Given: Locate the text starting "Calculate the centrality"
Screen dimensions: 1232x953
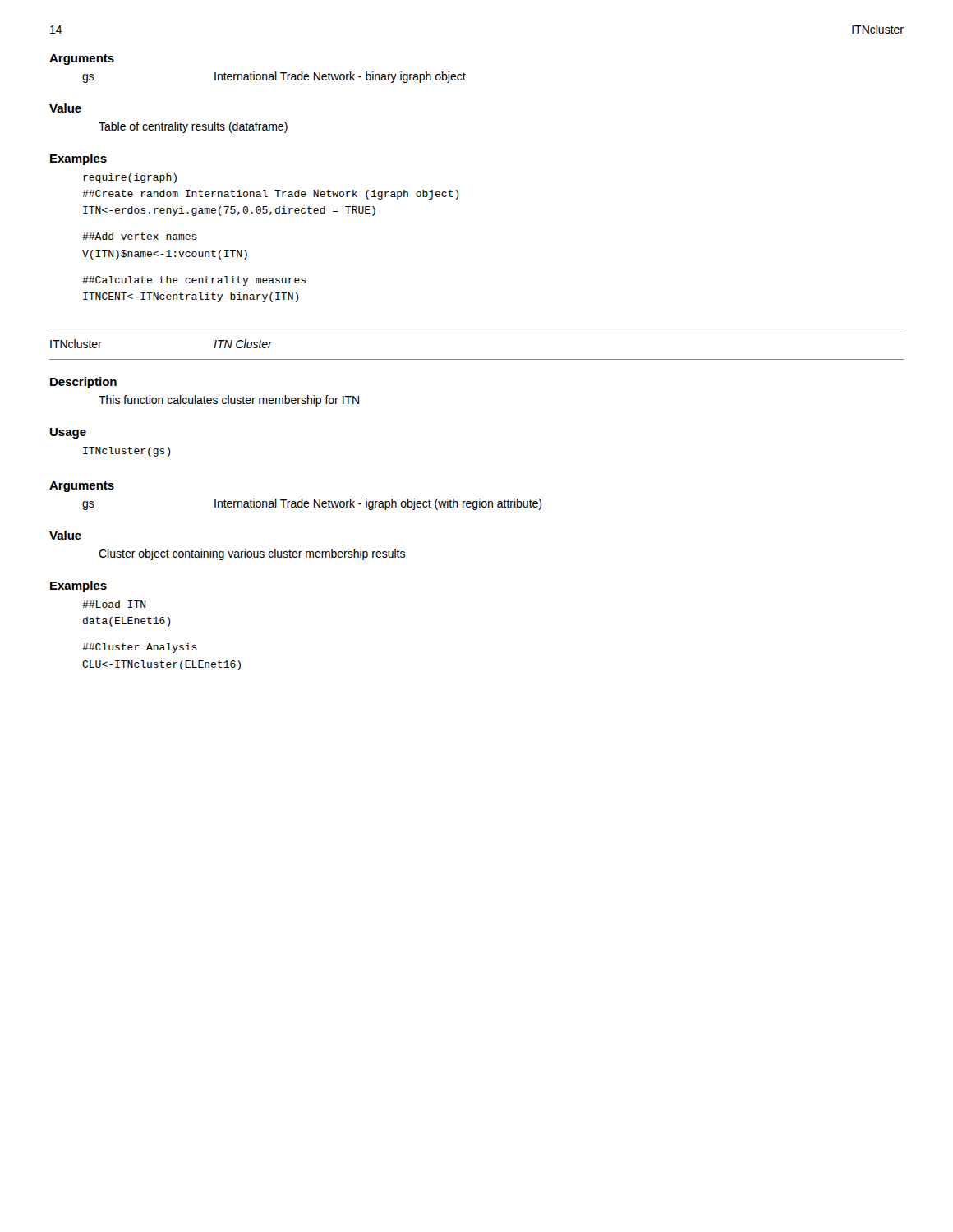Looking at the screenshot, I should tap(194, 289).
